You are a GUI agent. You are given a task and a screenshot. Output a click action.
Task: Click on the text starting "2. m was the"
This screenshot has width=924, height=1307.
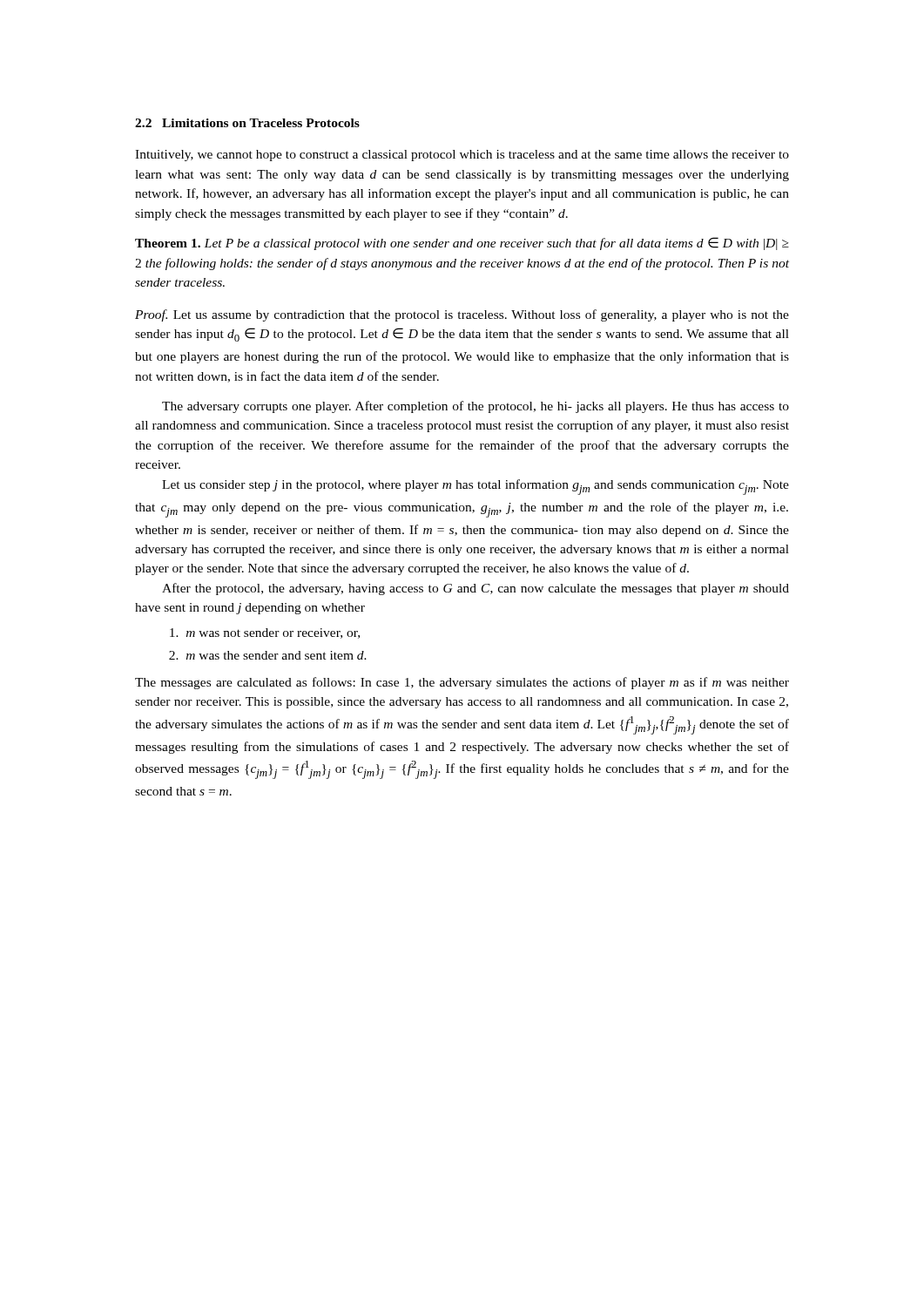[268, 655]
